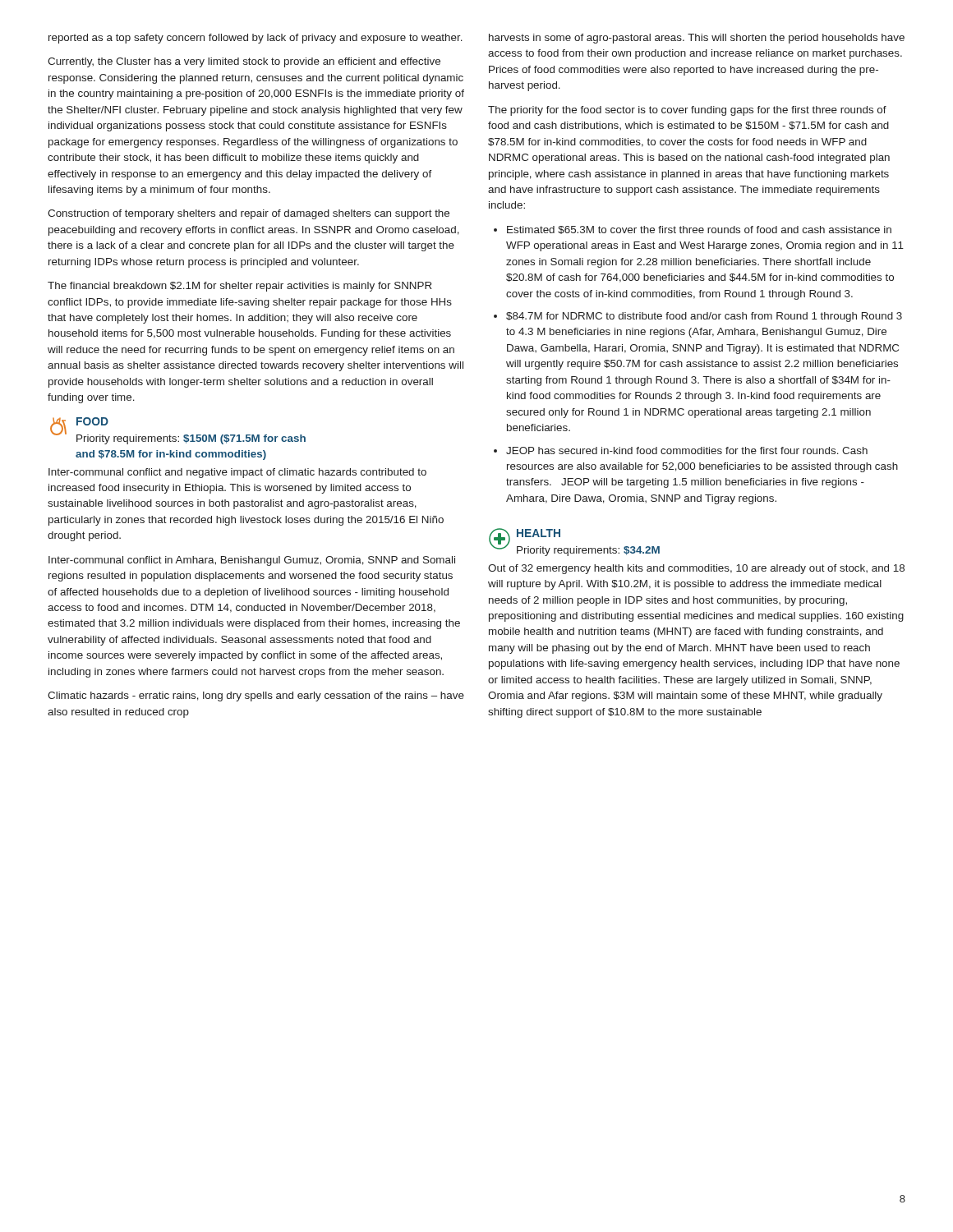Navigate to the element starting "FOOD Priority requirements: $150M ($71.5M"
The width and height of the screenshot is (953, 1232).
click(256, 438)
